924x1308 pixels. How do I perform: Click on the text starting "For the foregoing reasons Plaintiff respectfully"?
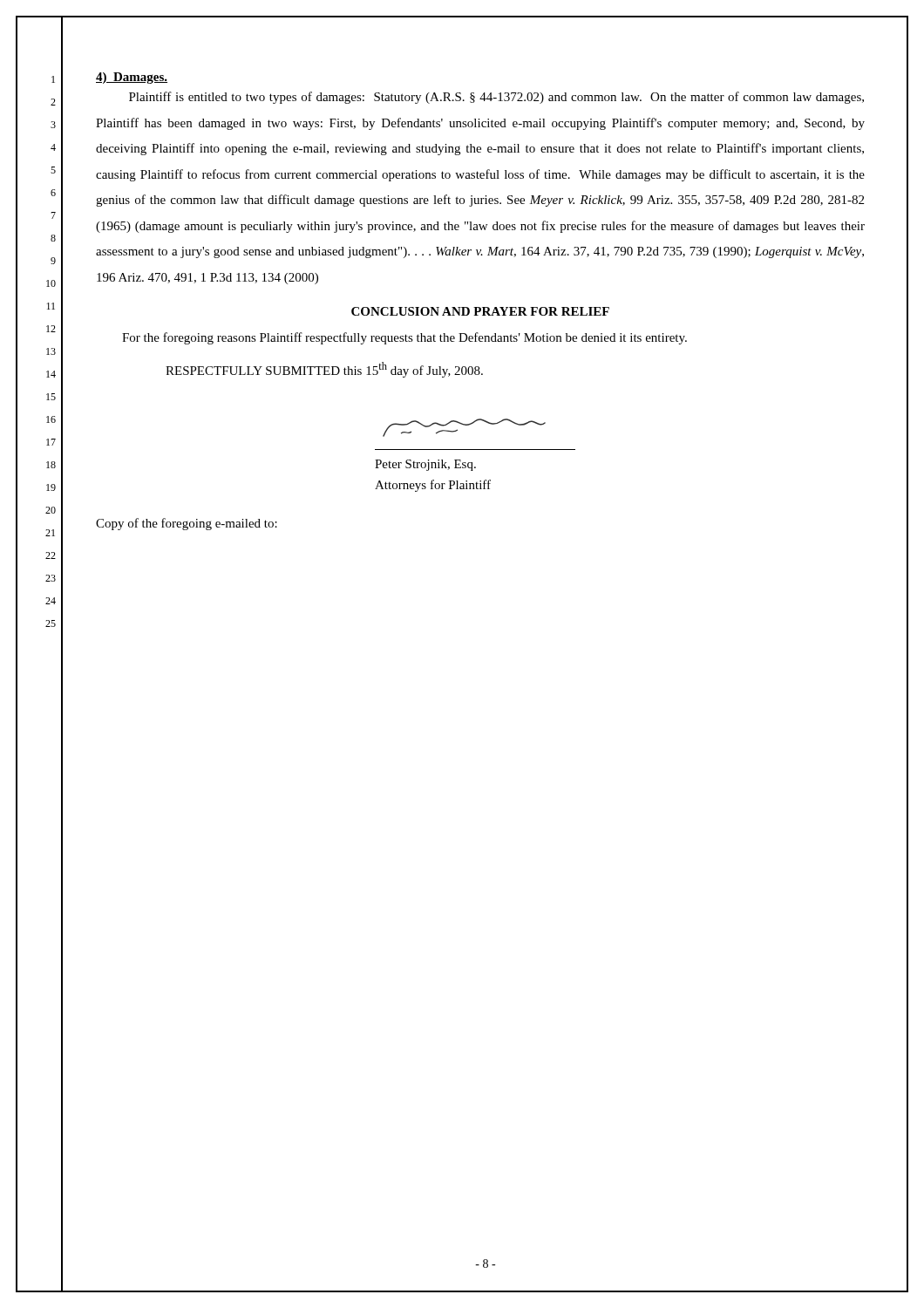point(392,337)
